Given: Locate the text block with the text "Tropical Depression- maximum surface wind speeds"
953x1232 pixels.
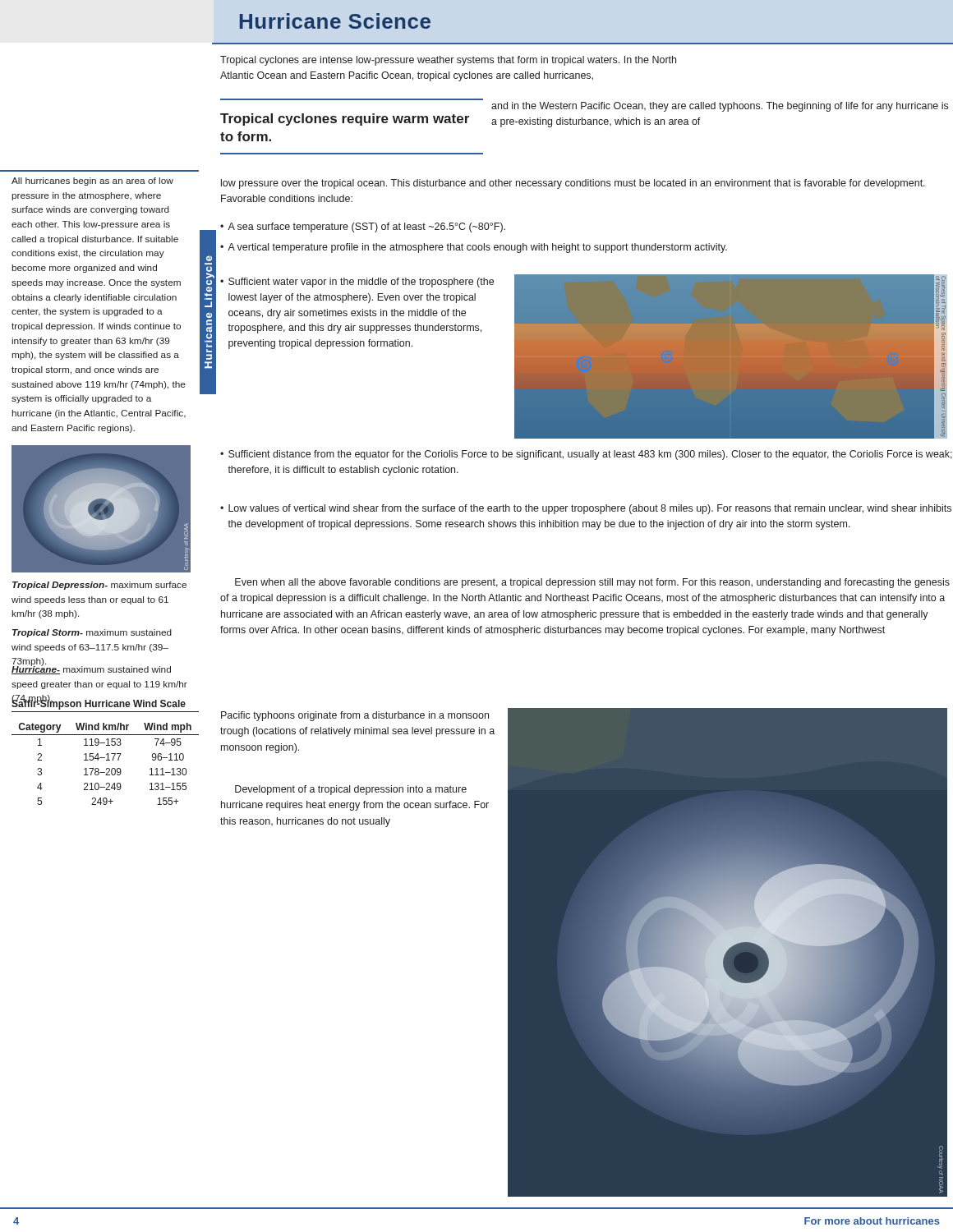Looking at the screenshot, I should pyautogui.click(x=99, y=599).
